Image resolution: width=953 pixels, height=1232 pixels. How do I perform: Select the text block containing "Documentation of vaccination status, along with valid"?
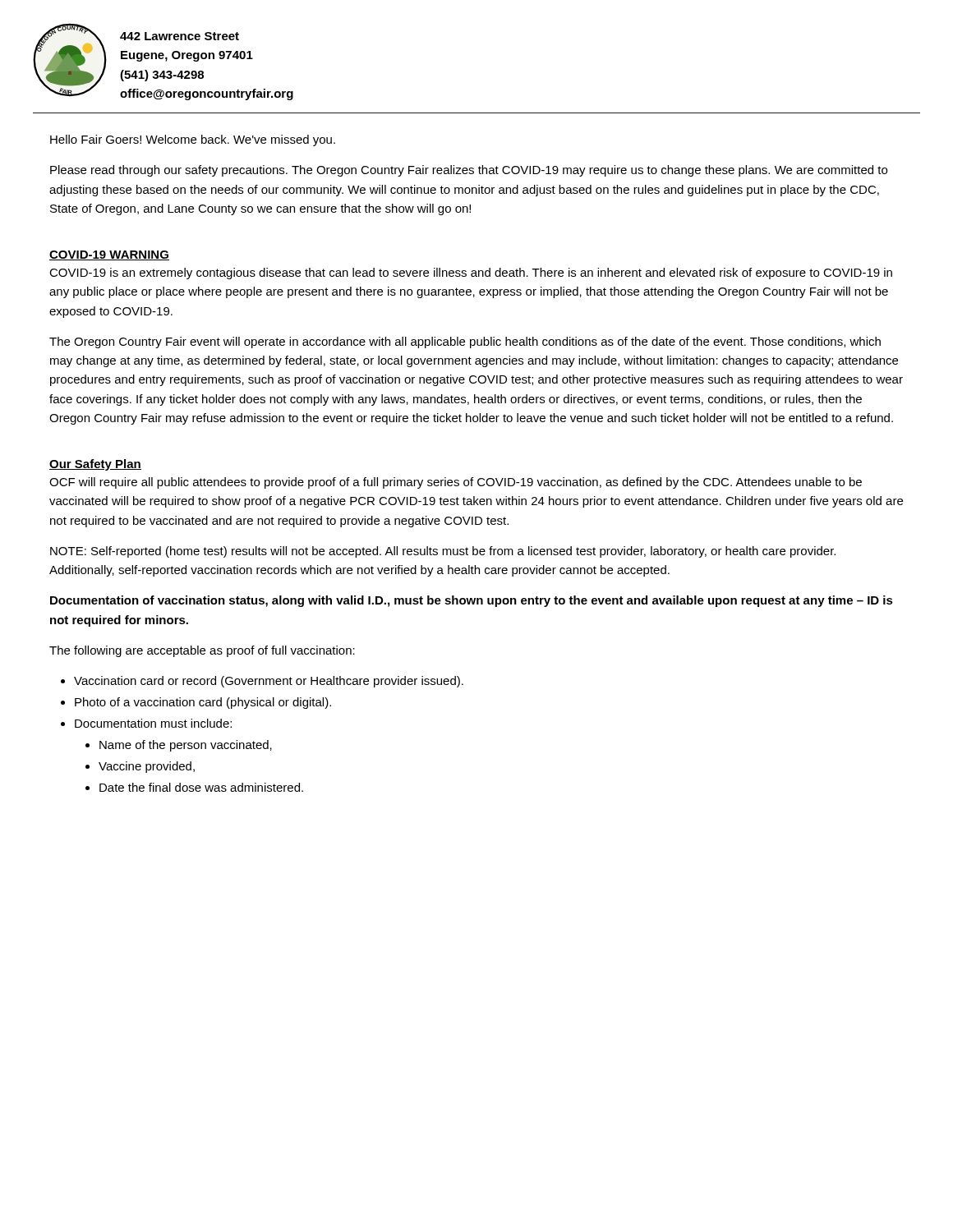tap(471, 610)
